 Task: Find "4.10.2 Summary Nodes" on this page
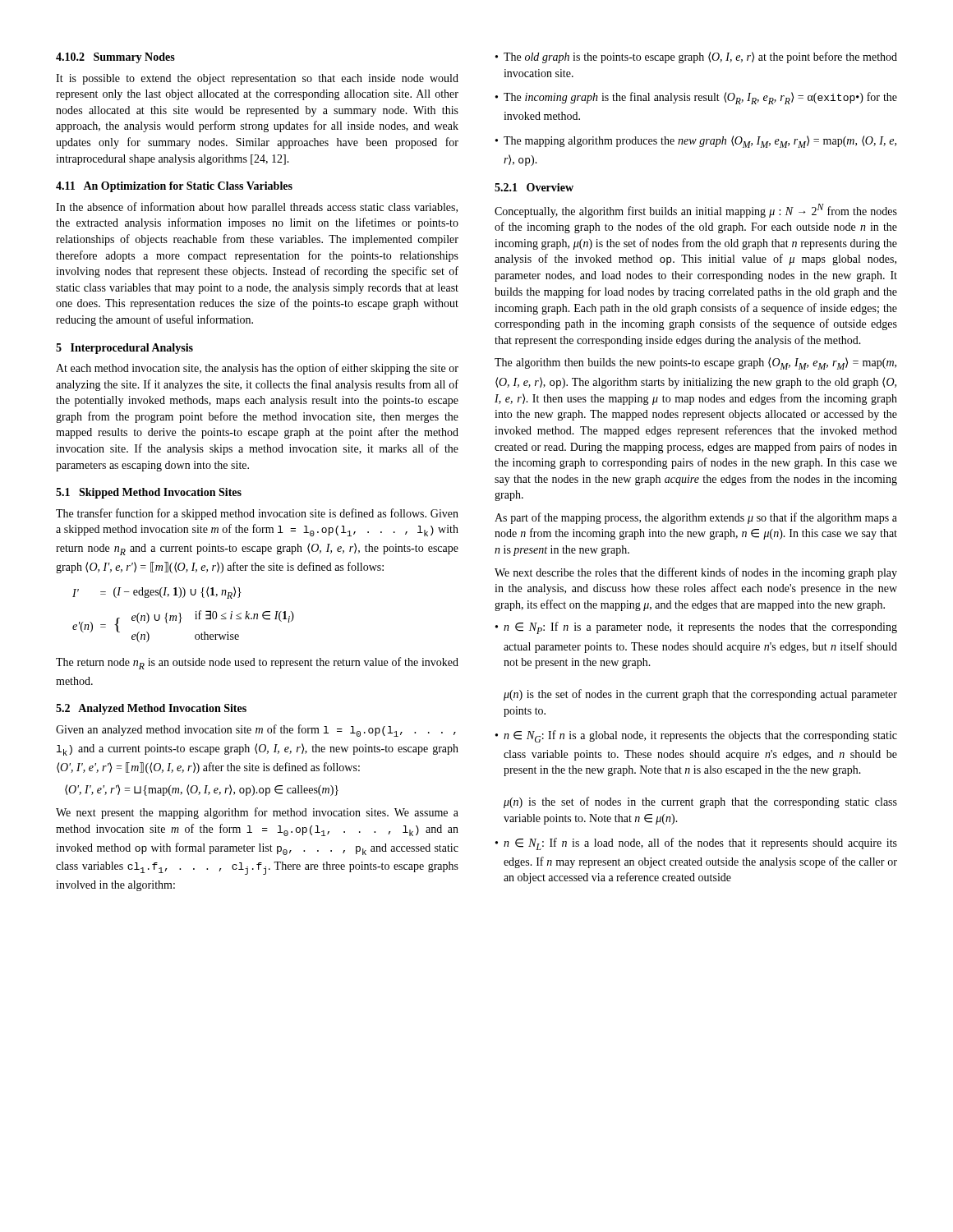pyautogui.click(x=115, y=58)
